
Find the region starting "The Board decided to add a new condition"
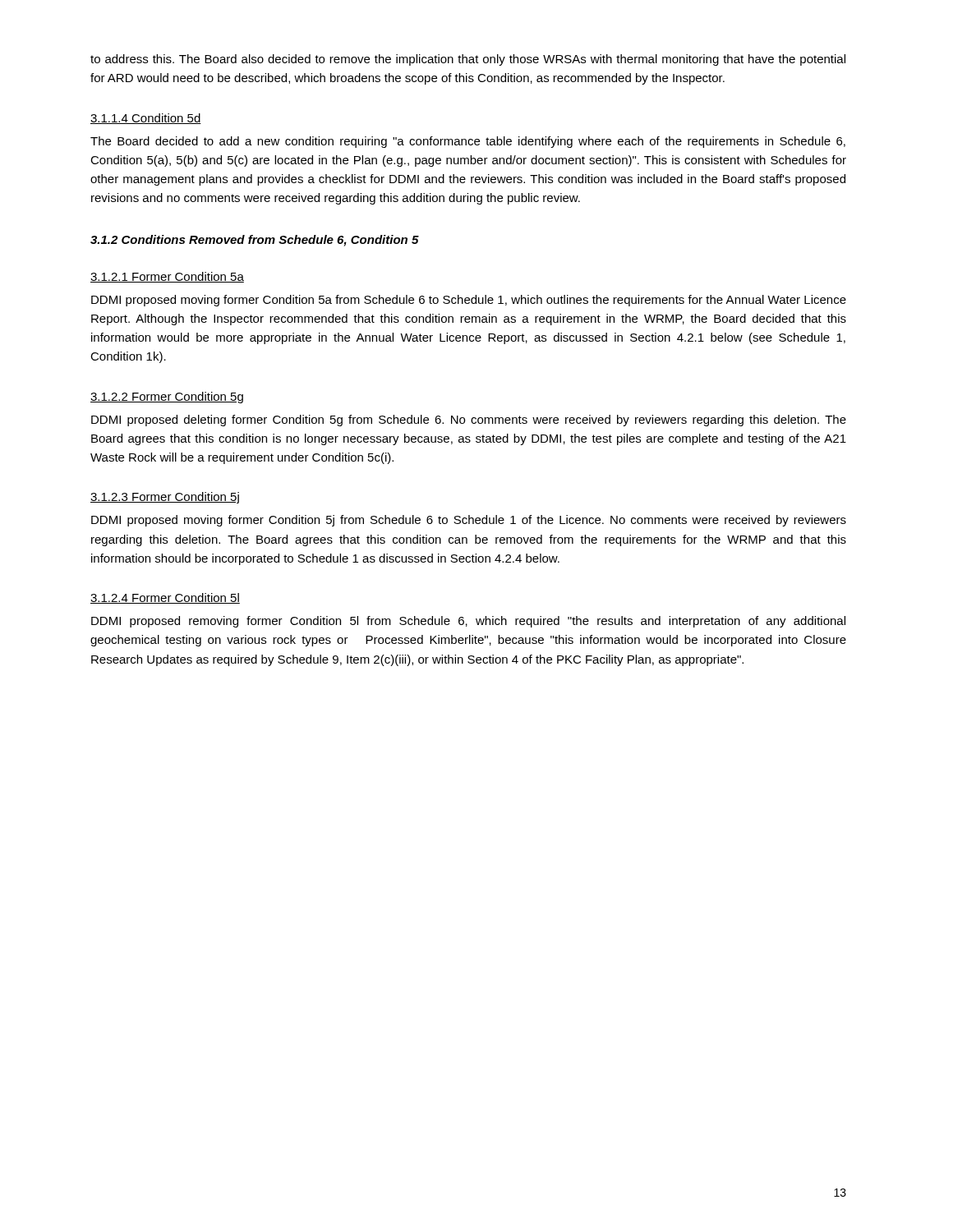[x=468, y=169]
